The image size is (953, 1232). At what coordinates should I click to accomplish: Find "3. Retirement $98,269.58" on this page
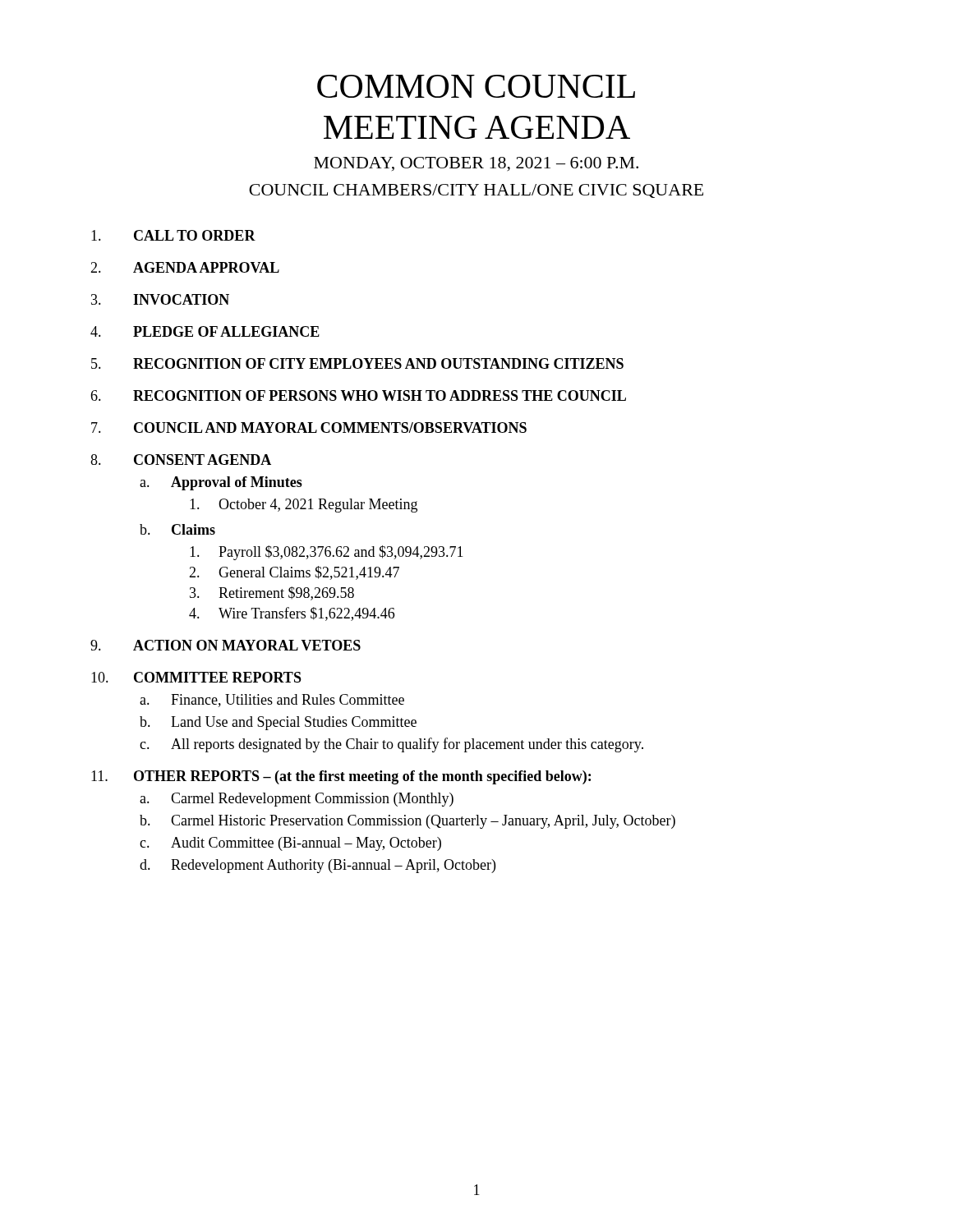[x=272, y=593]
